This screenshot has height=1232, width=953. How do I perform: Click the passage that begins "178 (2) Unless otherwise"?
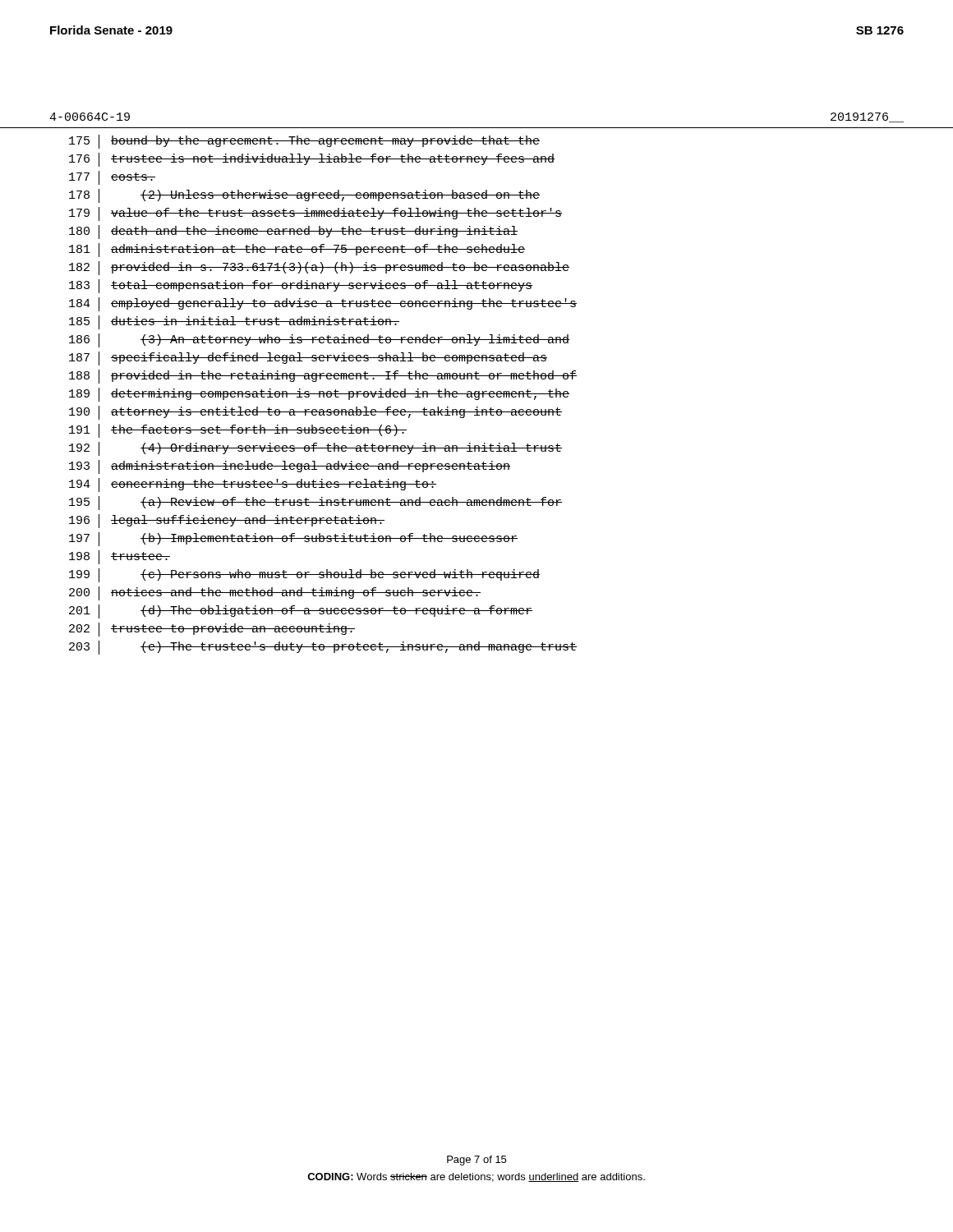(501, 196)
